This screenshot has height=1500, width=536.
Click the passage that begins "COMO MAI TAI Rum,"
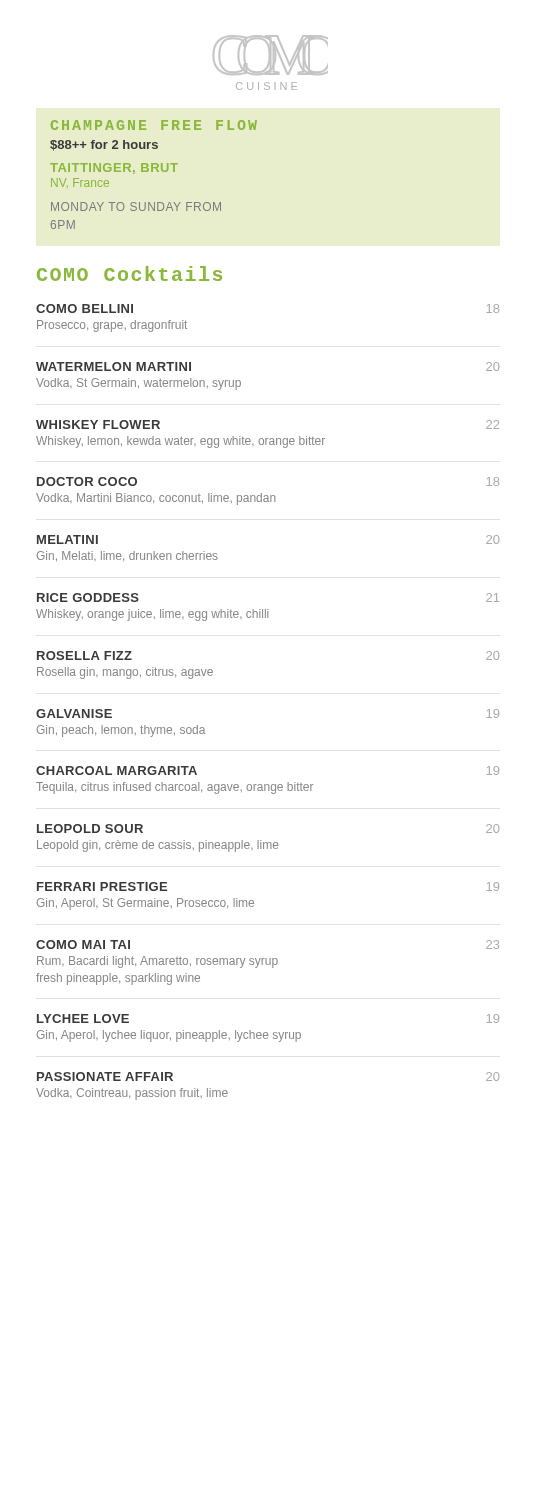(268, 962)
